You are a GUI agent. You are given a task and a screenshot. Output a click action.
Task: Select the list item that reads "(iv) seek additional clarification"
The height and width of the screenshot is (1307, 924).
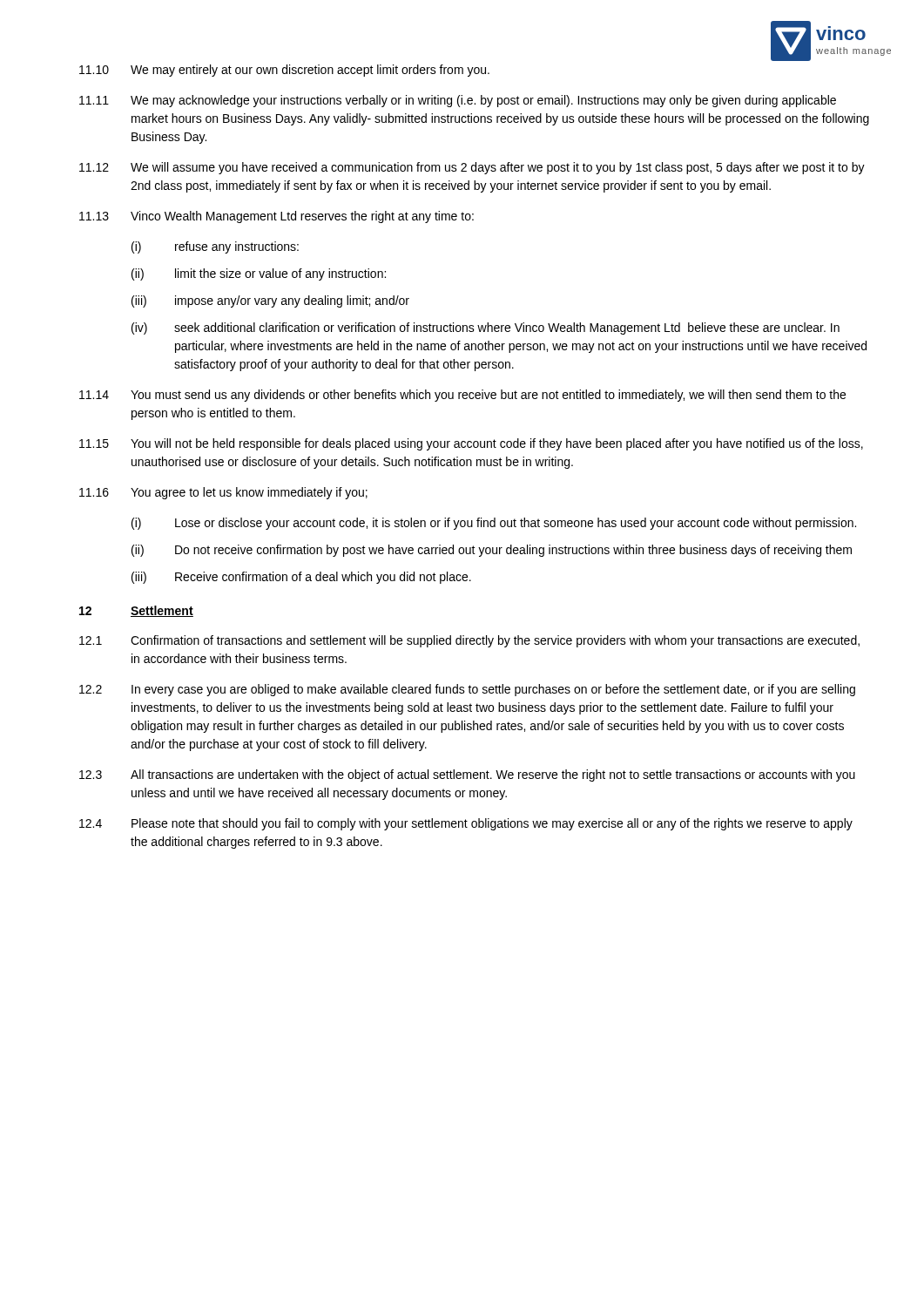tap(501, 346)
